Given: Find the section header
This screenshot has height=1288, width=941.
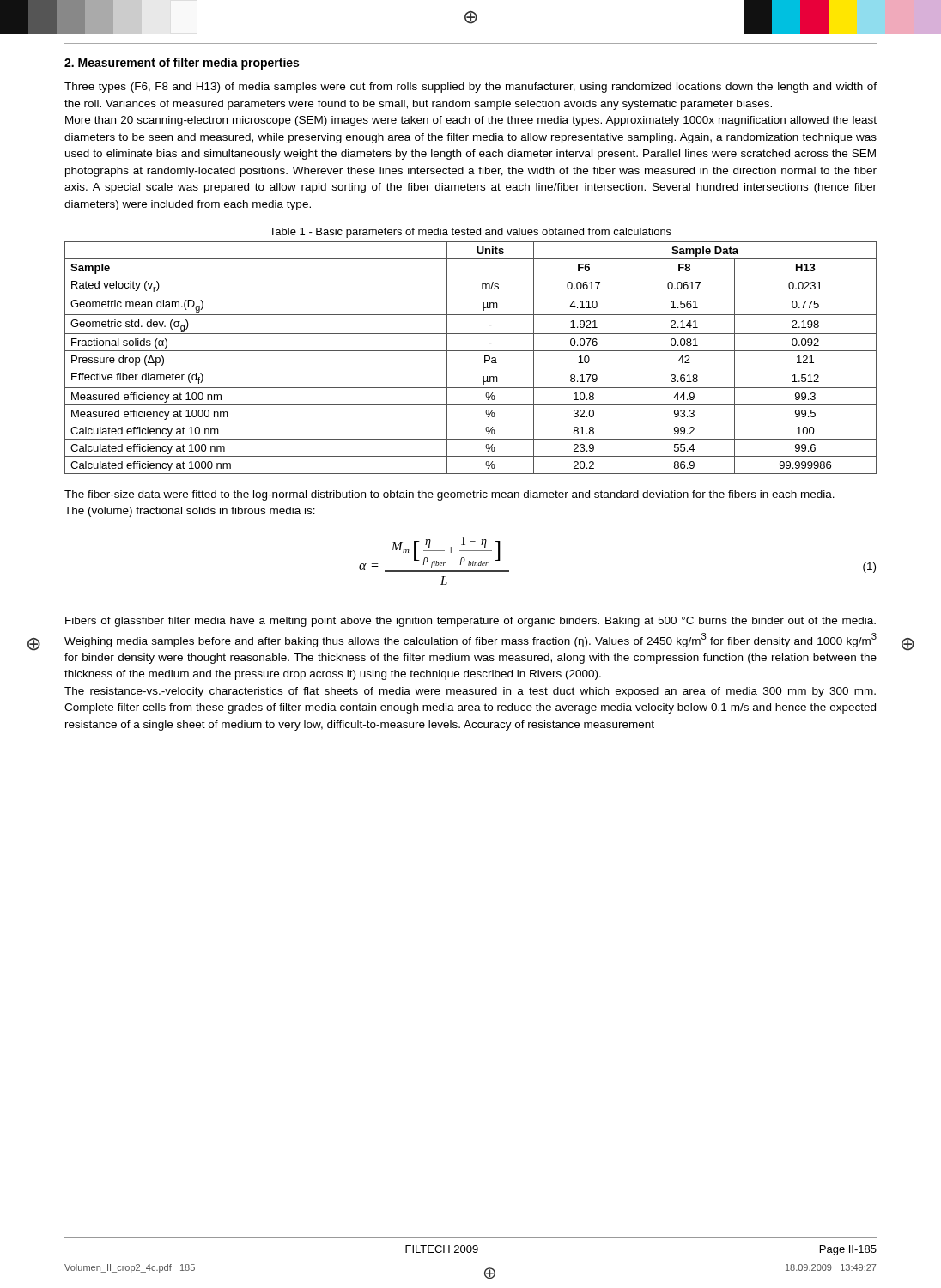Looking at the screenshot, I should pyautogui.click(x=182, y=63).
